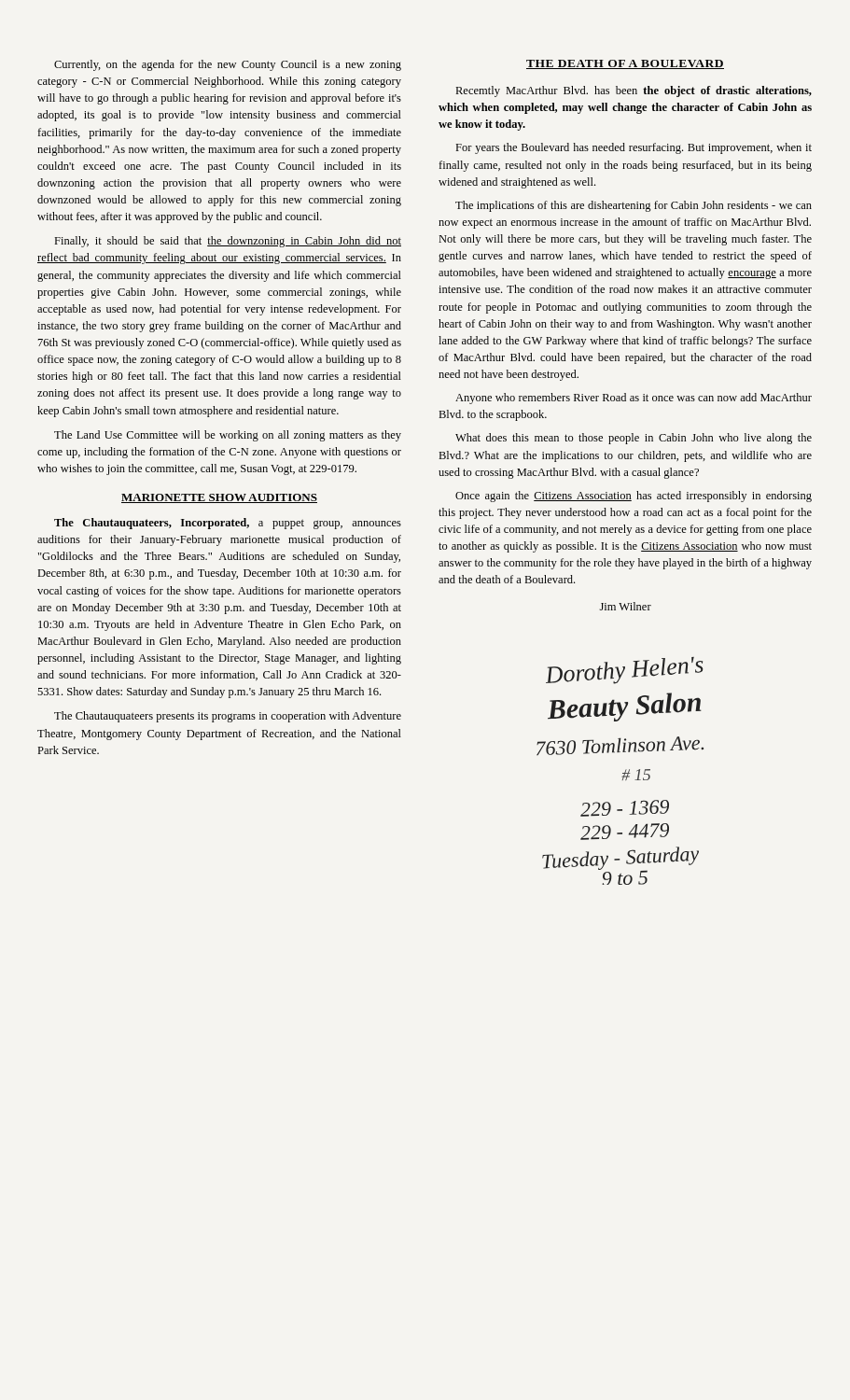This screenshot has height=1400, width=850.
Task: Click on the text block containing "The Chautauquateers presents its programs in cooperation"
Action: 219,733
